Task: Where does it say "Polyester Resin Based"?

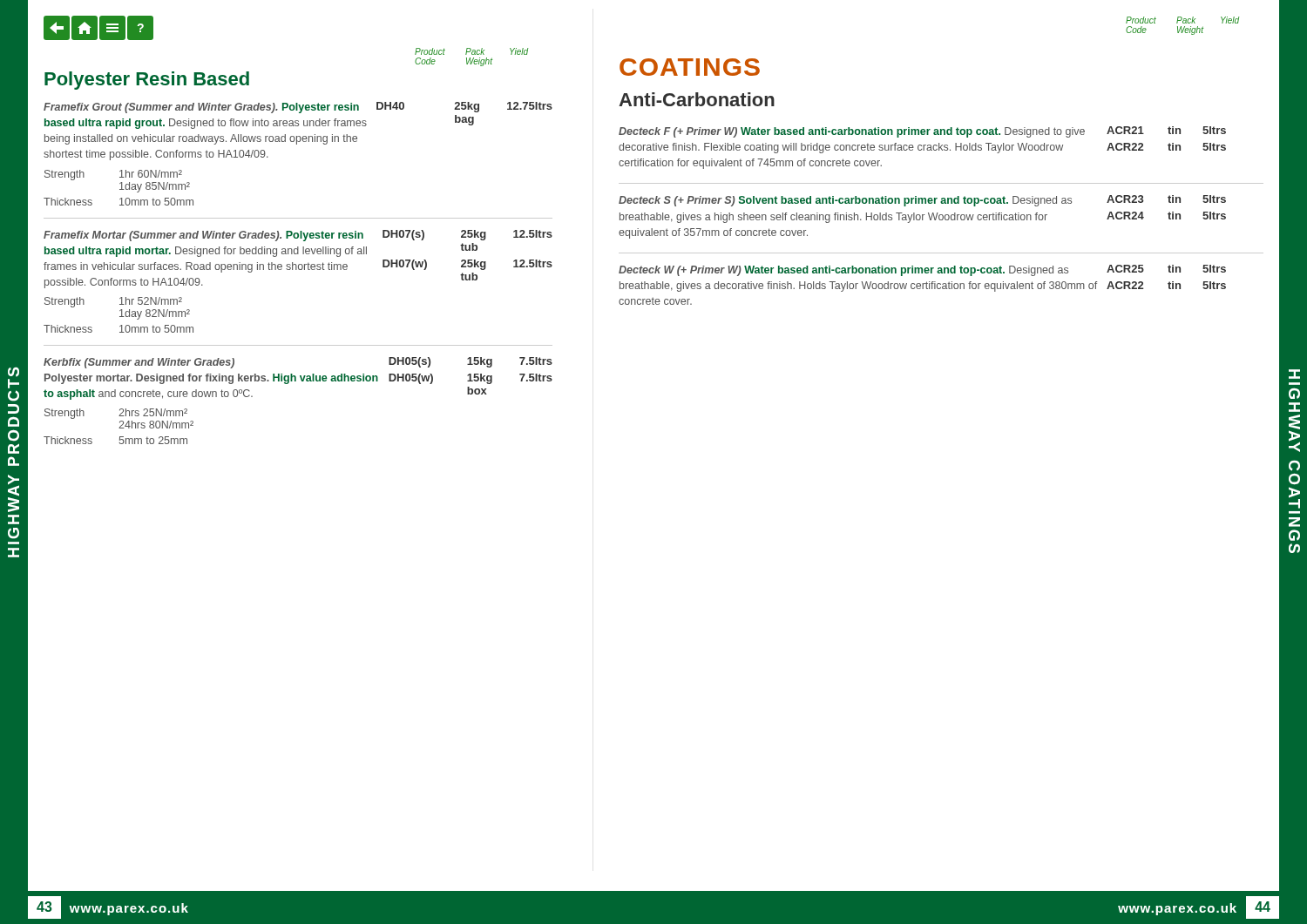Action: [x=147, y=79]
